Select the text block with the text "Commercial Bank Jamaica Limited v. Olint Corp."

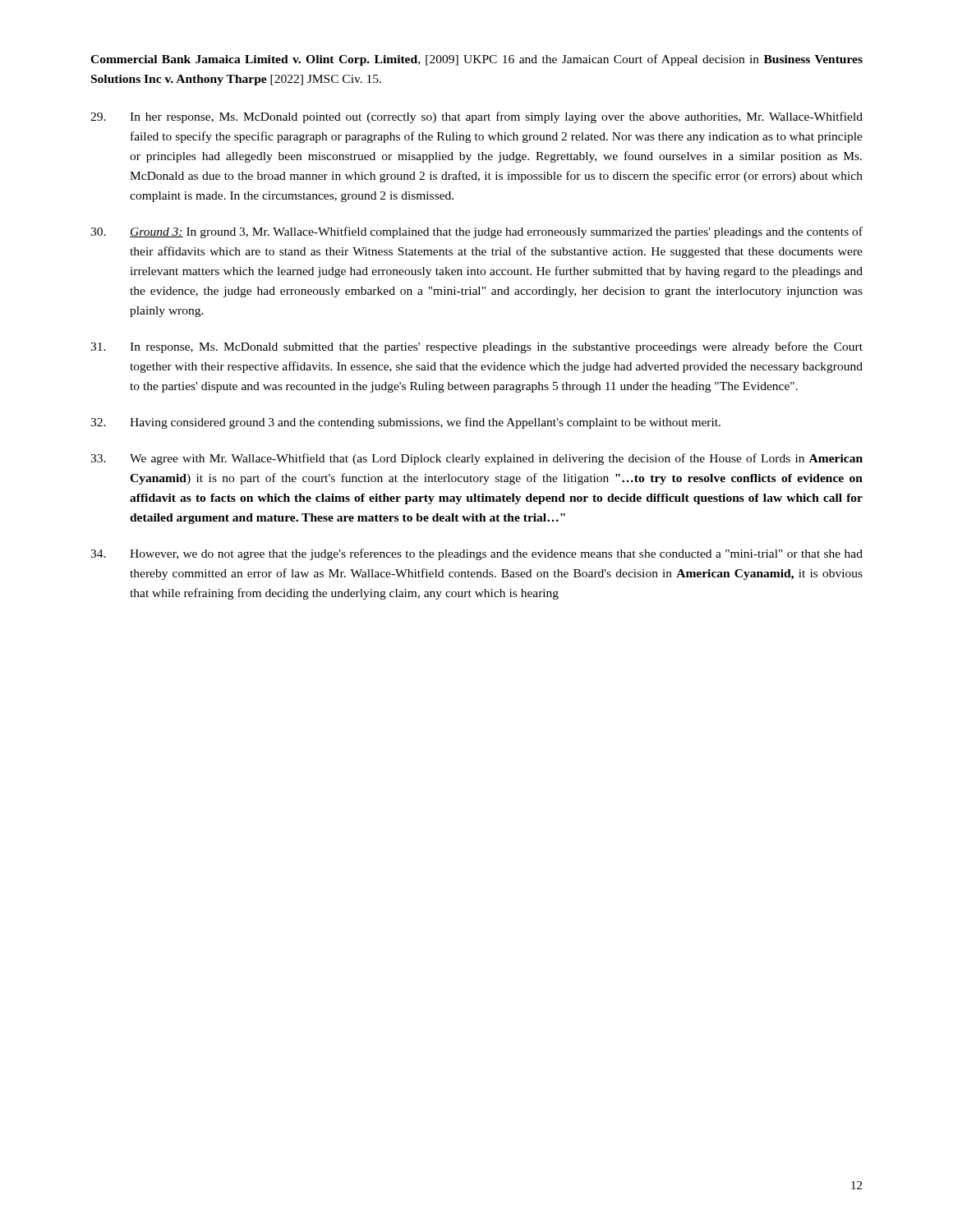(x=476, y=69)
